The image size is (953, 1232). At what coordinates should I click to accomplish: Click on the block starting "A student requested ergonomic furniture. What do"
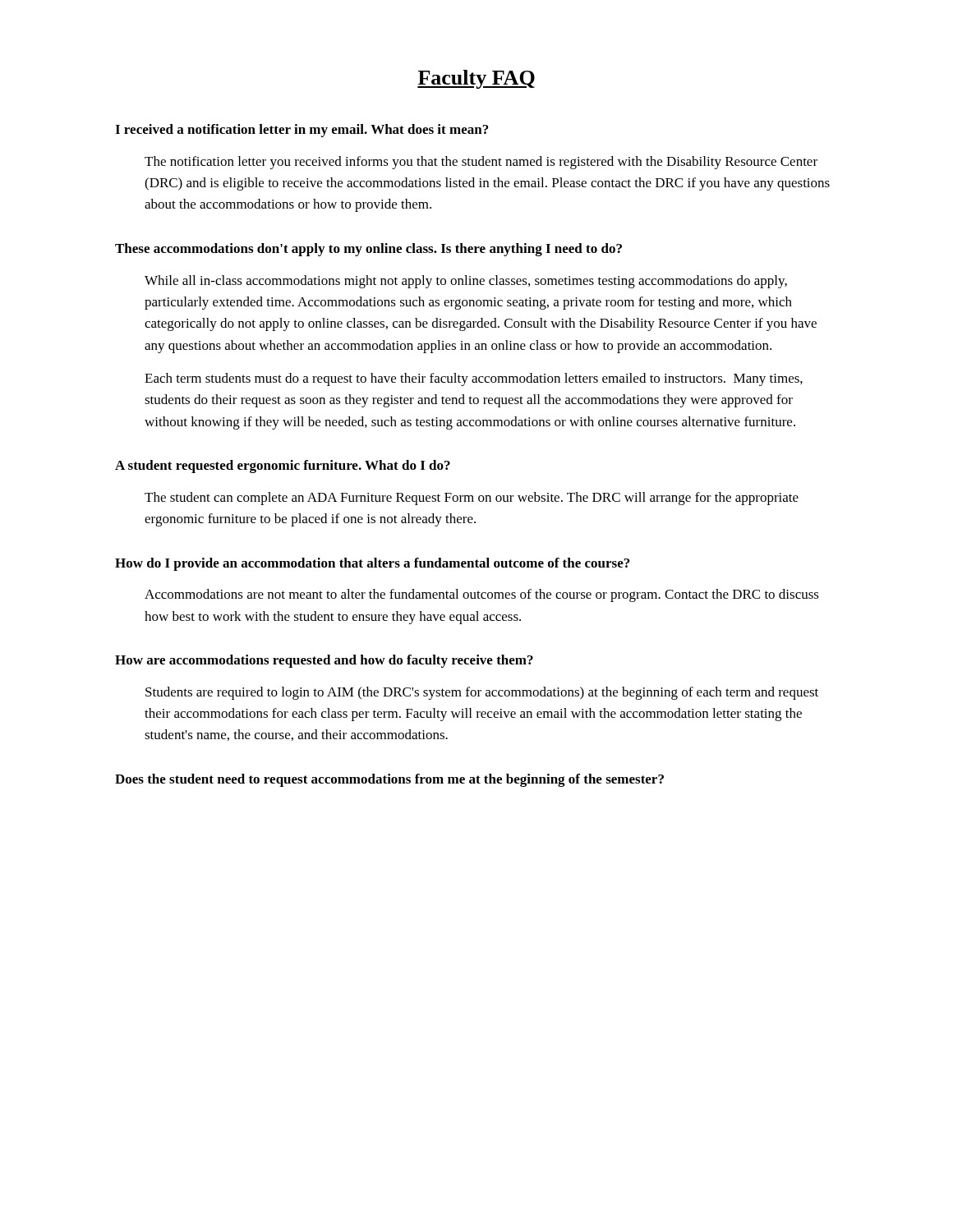coord(283,465)
